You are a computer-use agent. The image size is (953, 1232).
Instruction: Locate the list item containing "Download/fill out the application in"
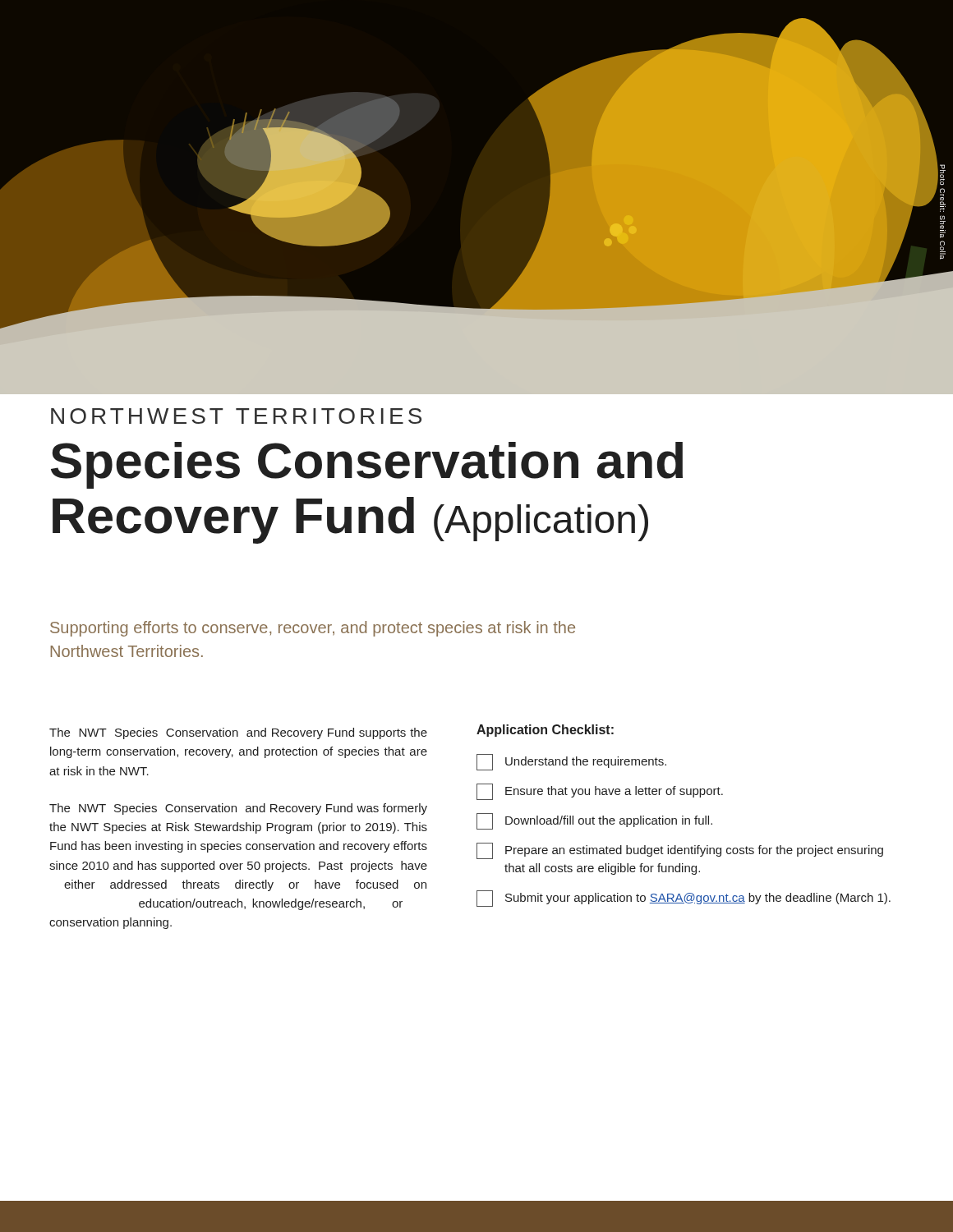coord(690,821)
